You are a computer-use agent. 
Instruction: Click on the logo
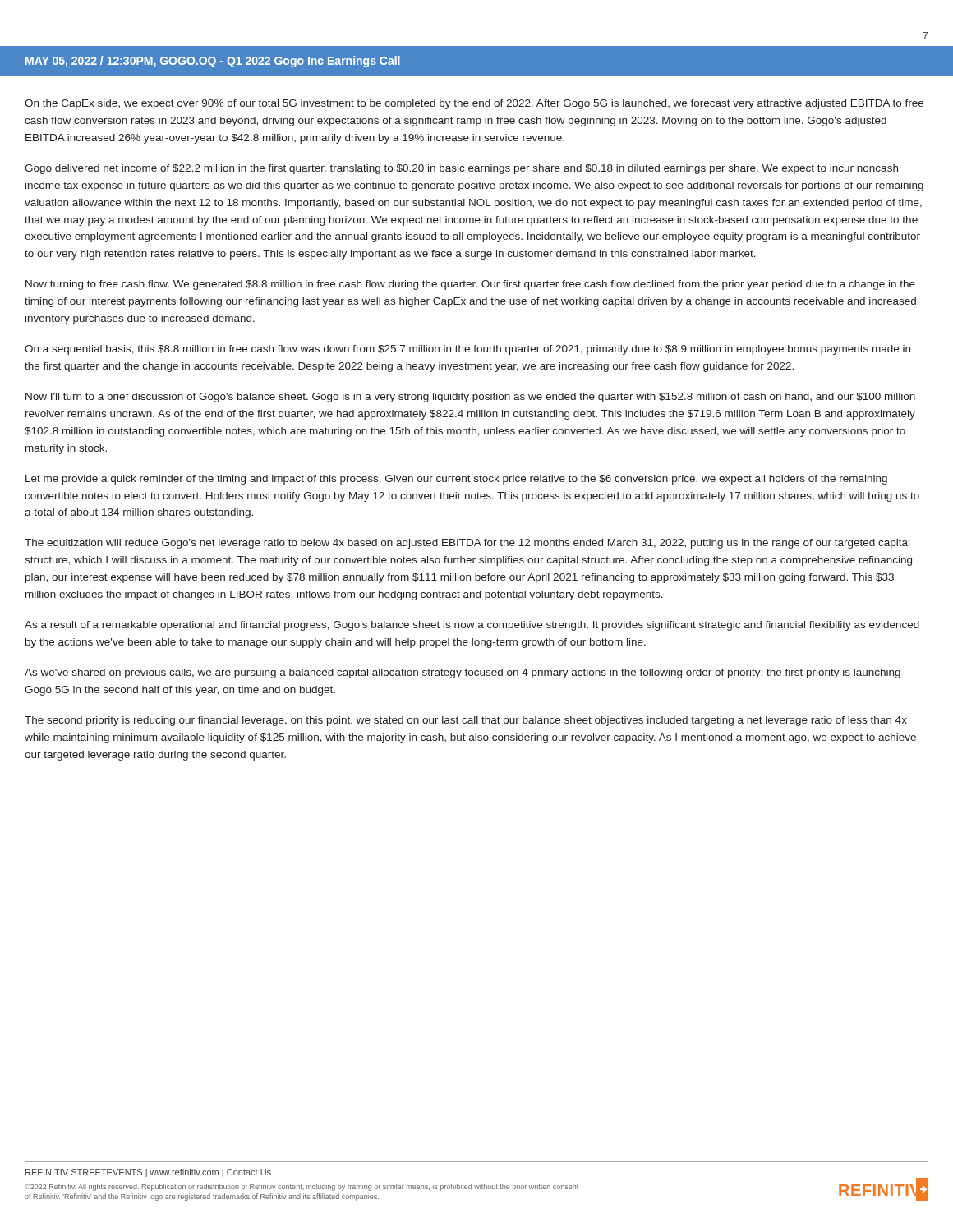(x=883, y=1189)
